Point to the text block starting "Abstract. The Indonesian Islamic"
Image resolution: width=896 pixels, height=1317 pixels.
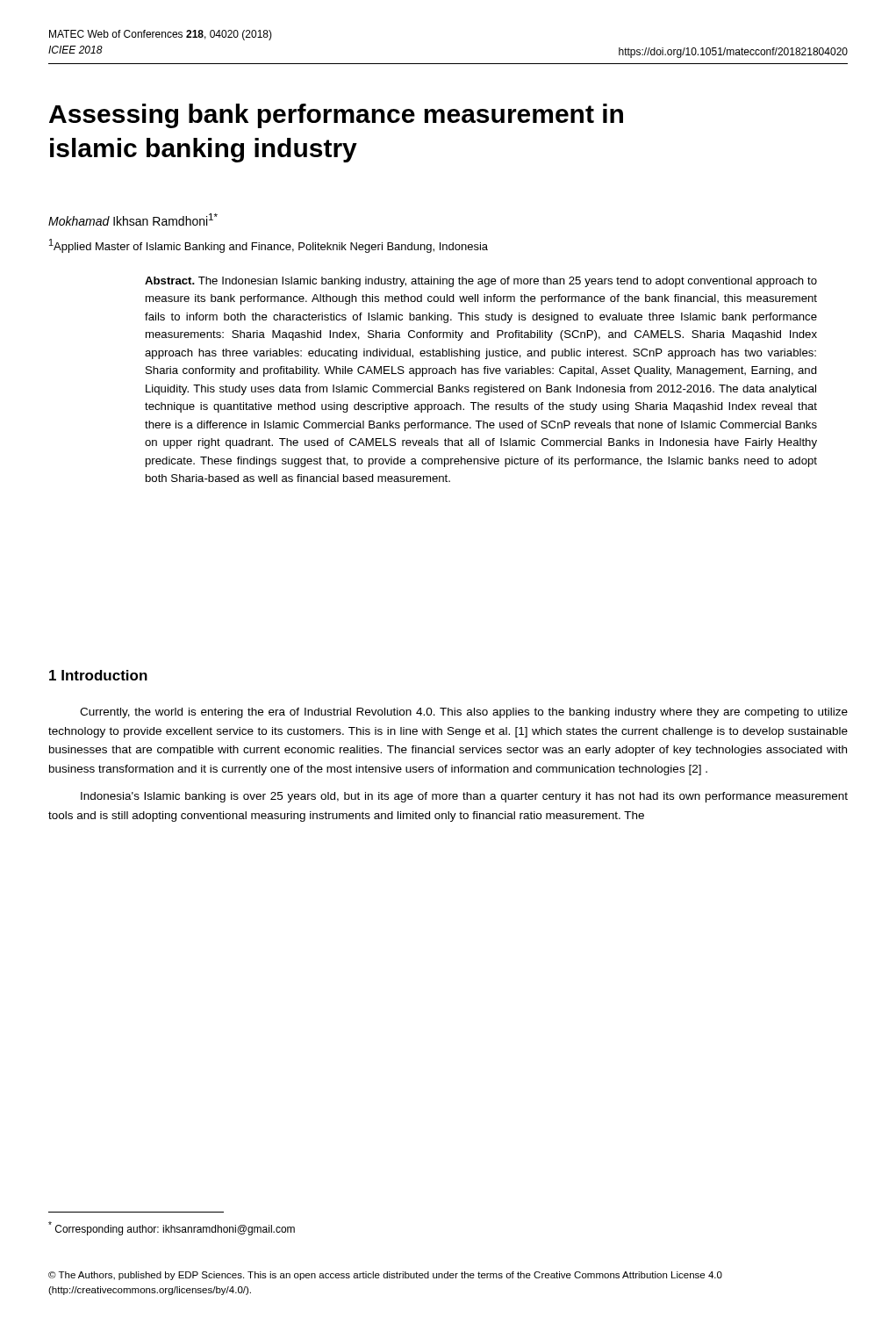(x=481, y=379)
